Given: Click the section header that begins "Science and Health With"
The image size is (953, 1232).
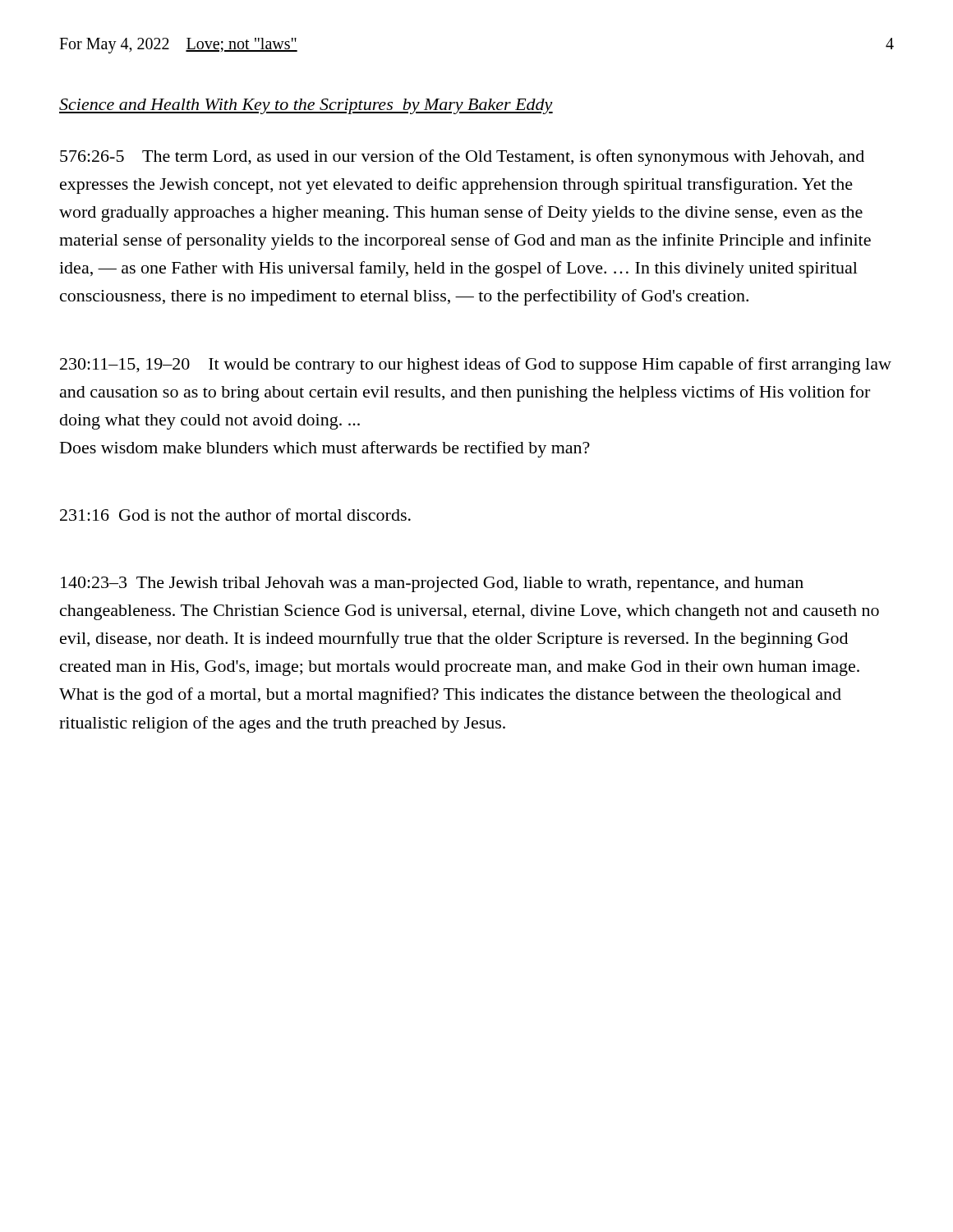Looking at the screenshot, I should click(306, 104).
